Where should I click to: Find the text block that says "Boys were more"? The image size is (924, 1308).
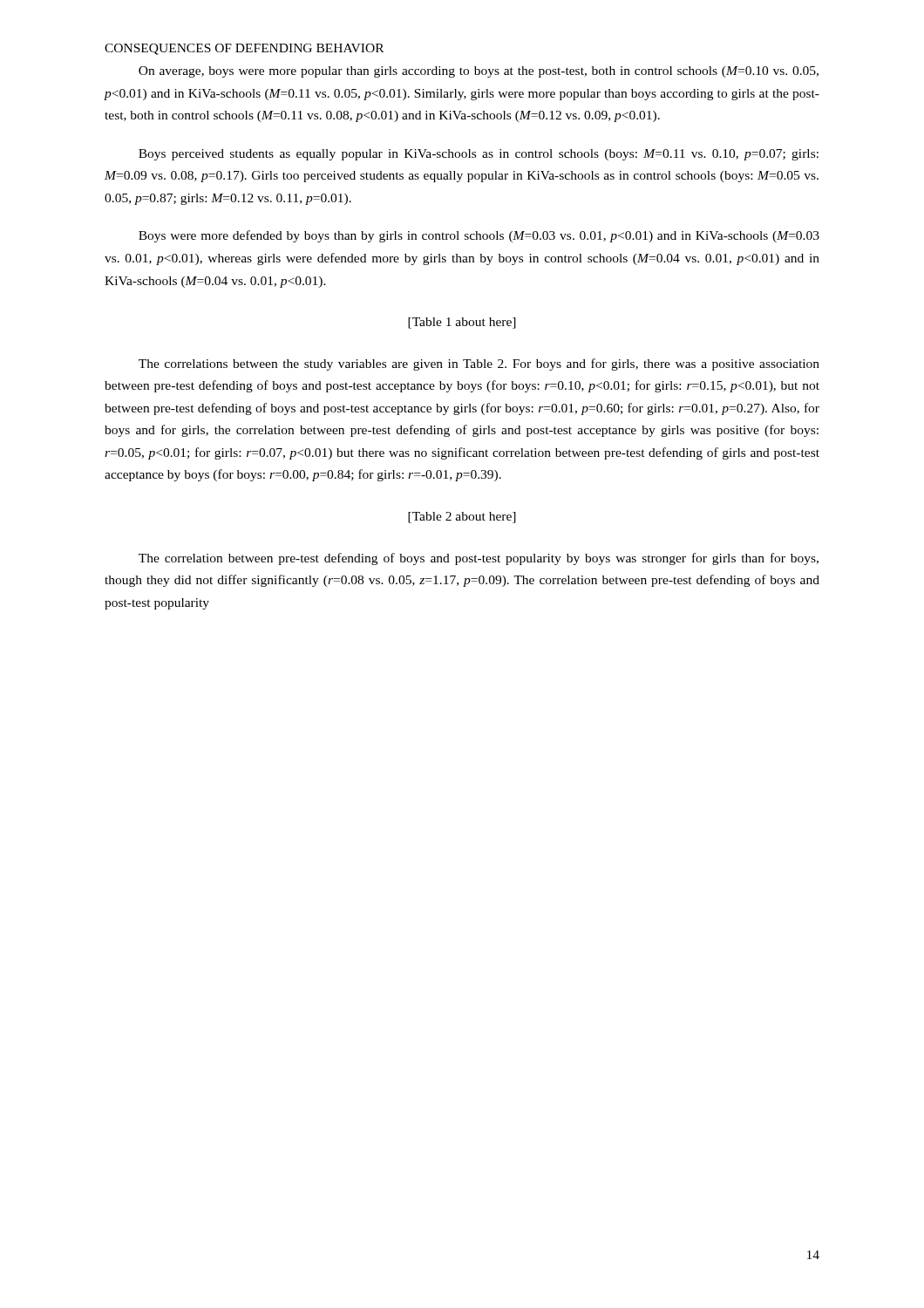point(462,258)
